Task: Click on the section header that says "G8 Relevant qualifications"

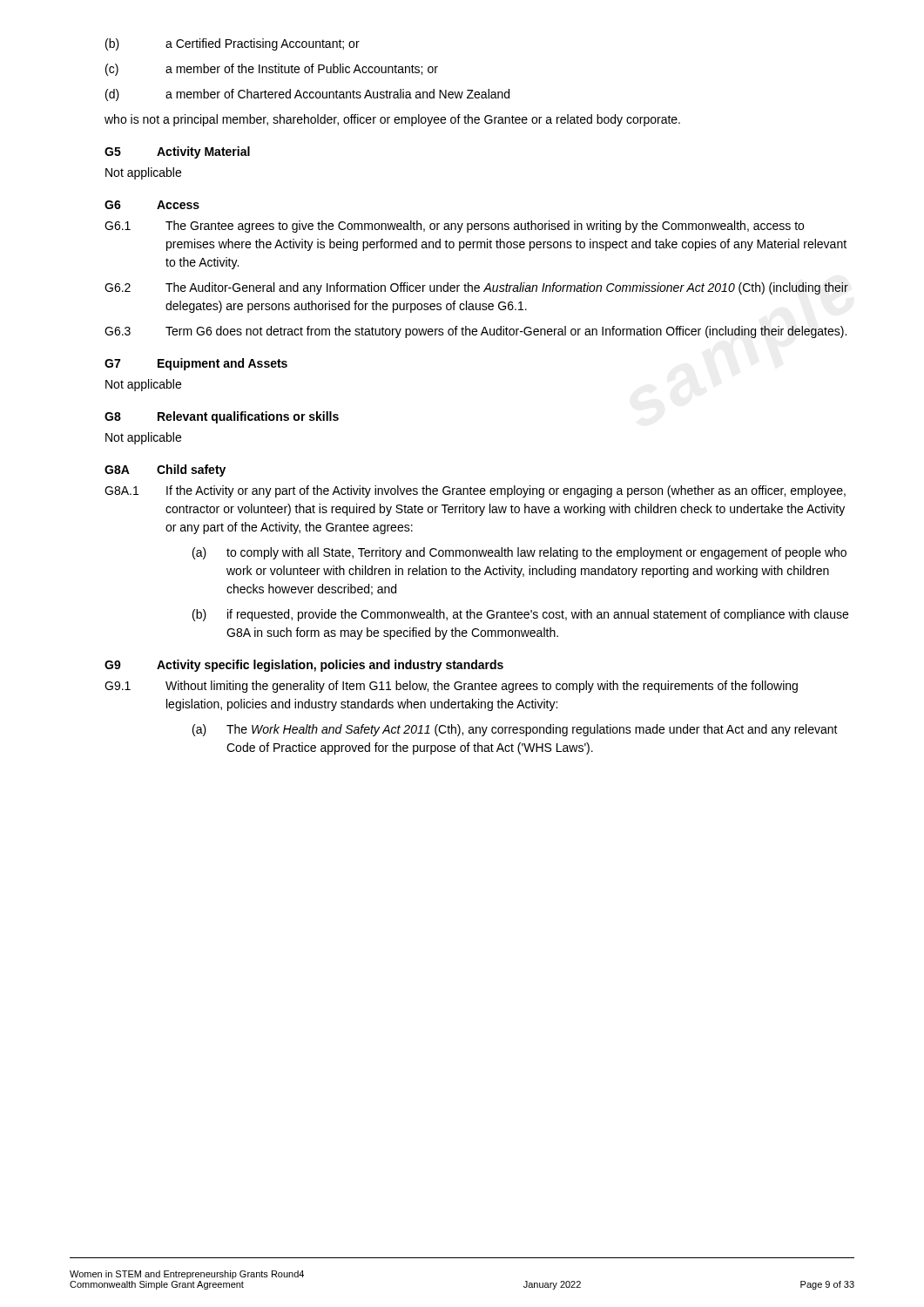Action: click(x=222, y=416)
